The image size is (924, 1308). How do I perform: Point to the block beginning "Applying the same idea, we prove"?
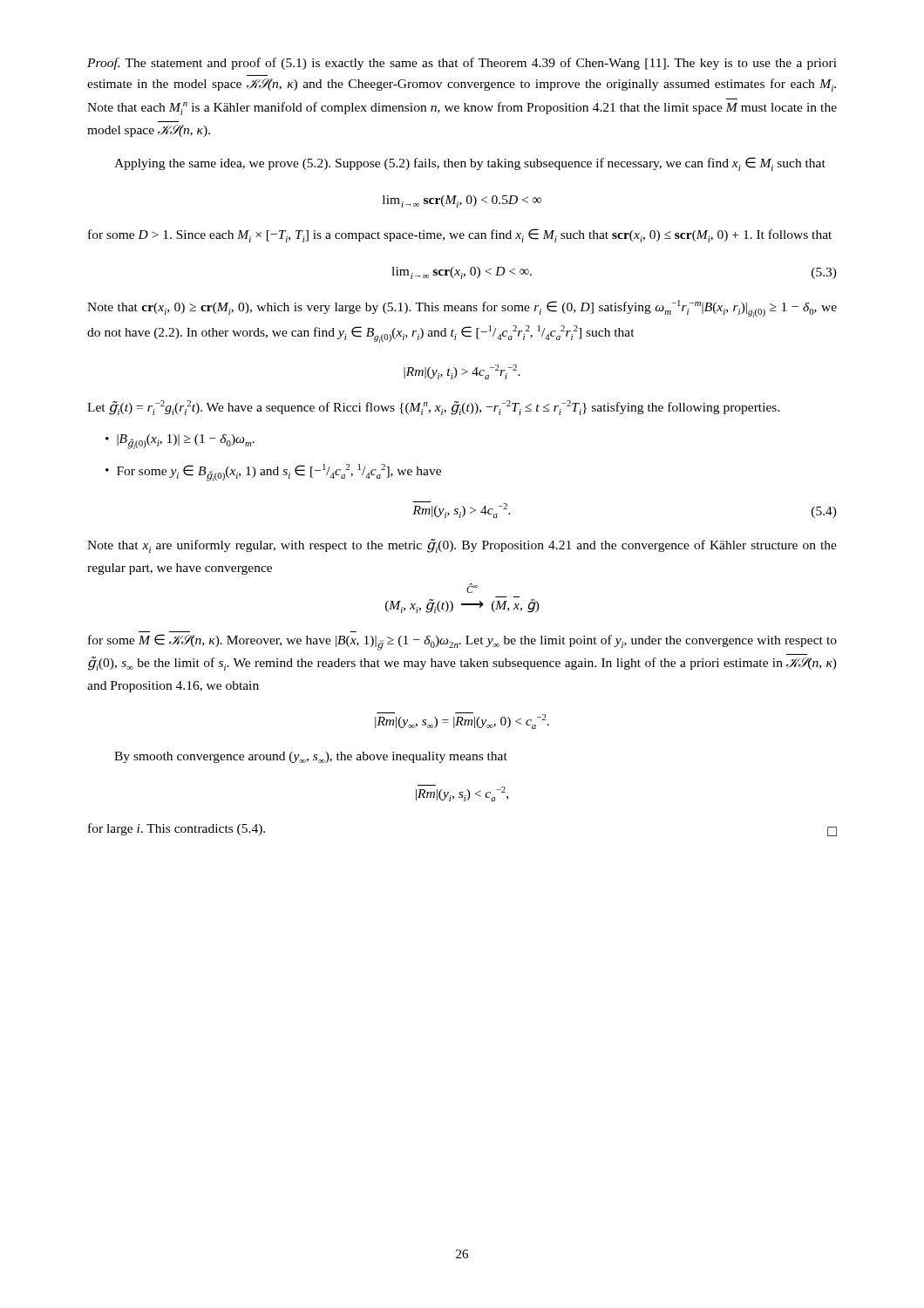click(470, 164)
